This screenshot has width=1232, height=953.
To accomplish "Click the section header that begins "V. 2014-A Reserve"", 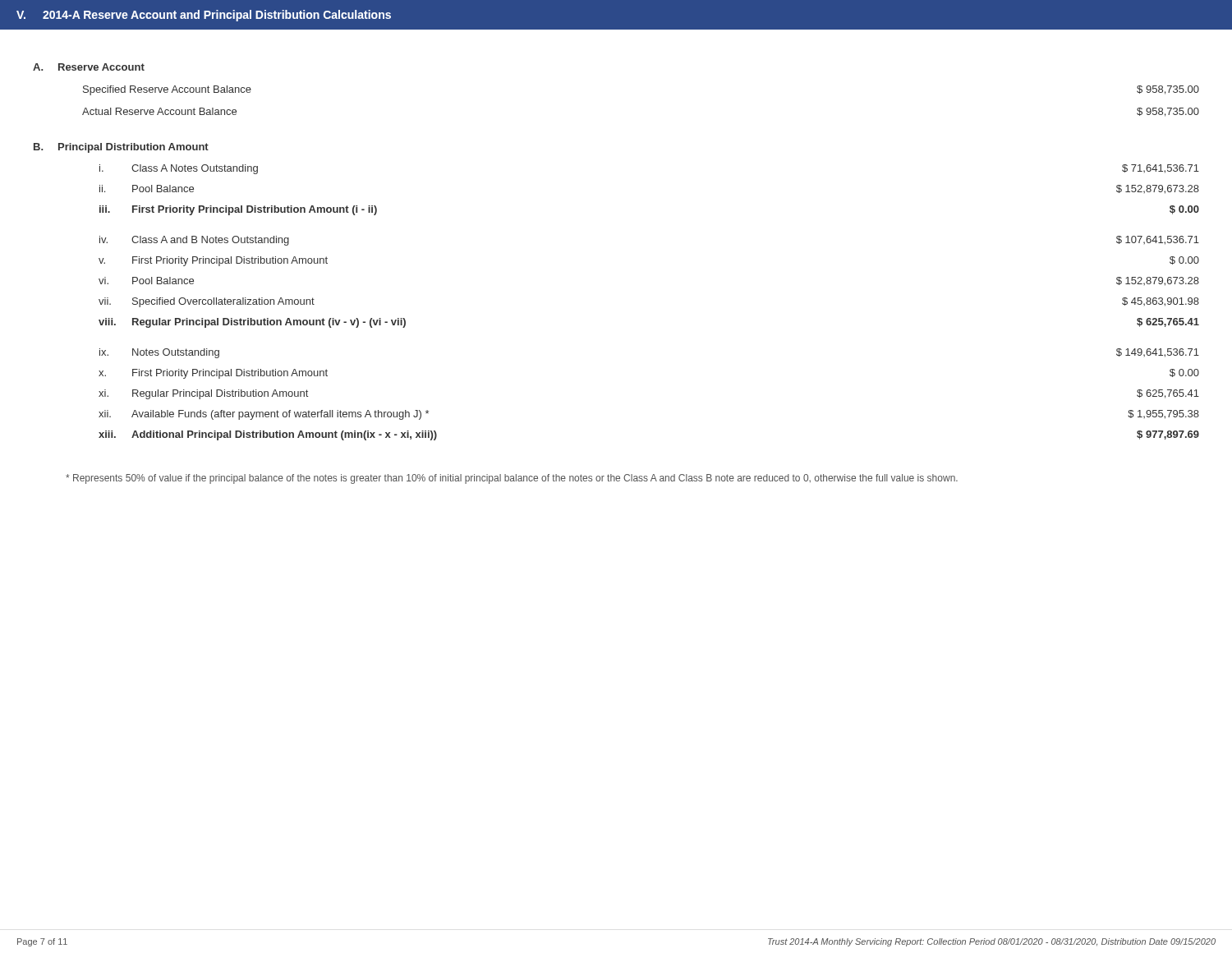I will tap(204, 15).
